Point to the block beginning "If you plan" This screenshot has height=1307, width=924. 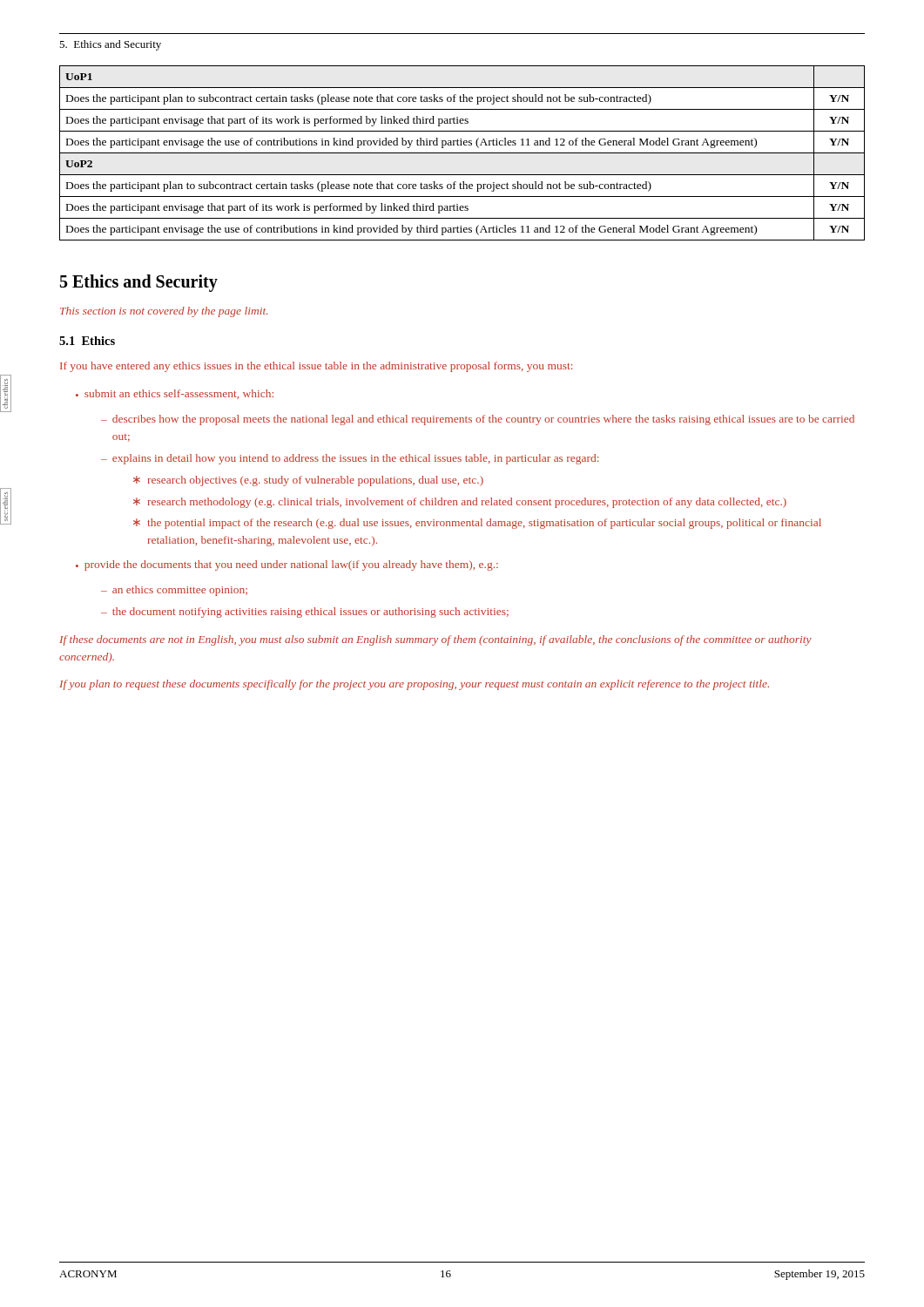coord(415,683)
